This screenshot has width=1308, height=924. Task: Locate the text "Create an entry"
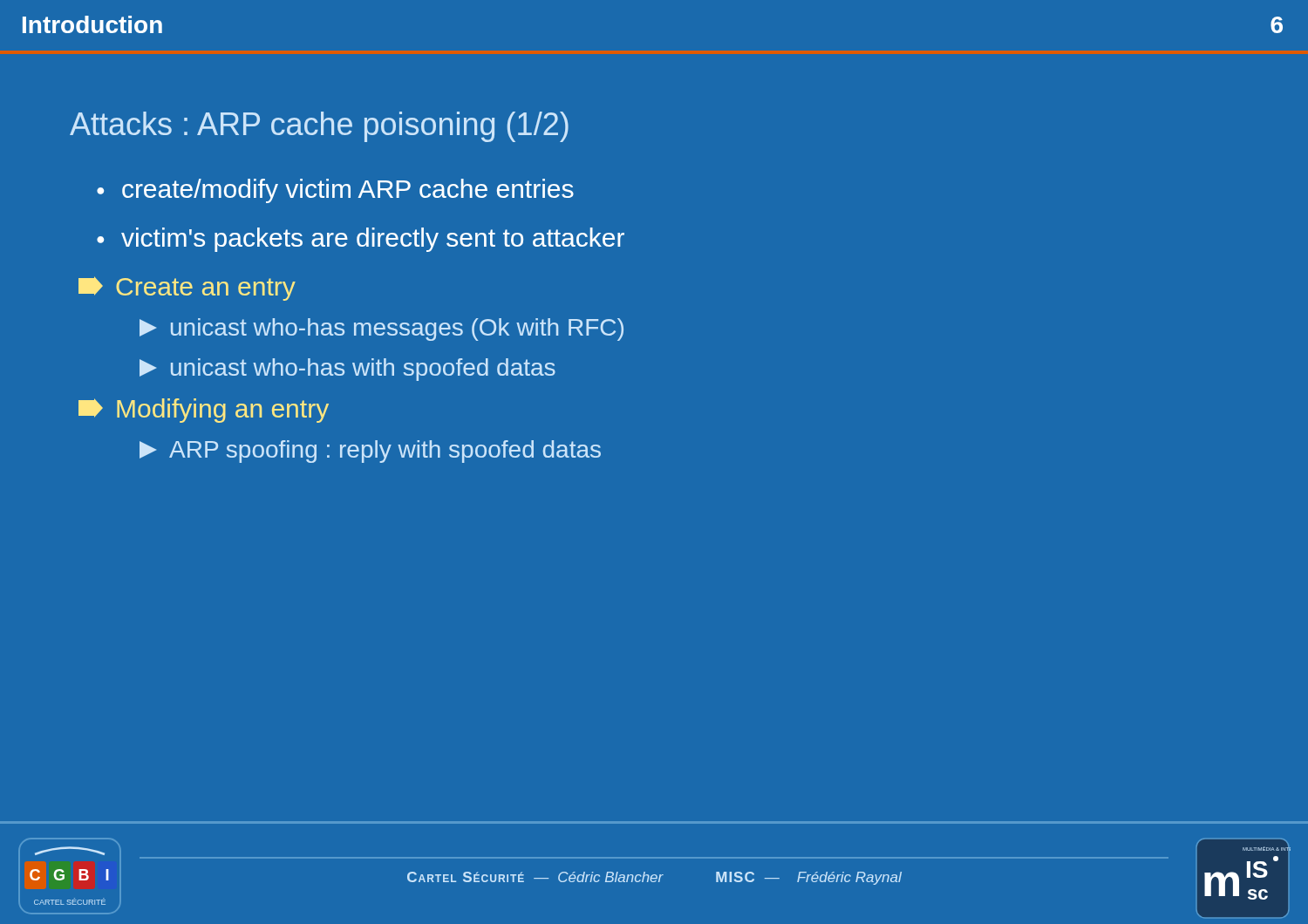tap(187, 287)
